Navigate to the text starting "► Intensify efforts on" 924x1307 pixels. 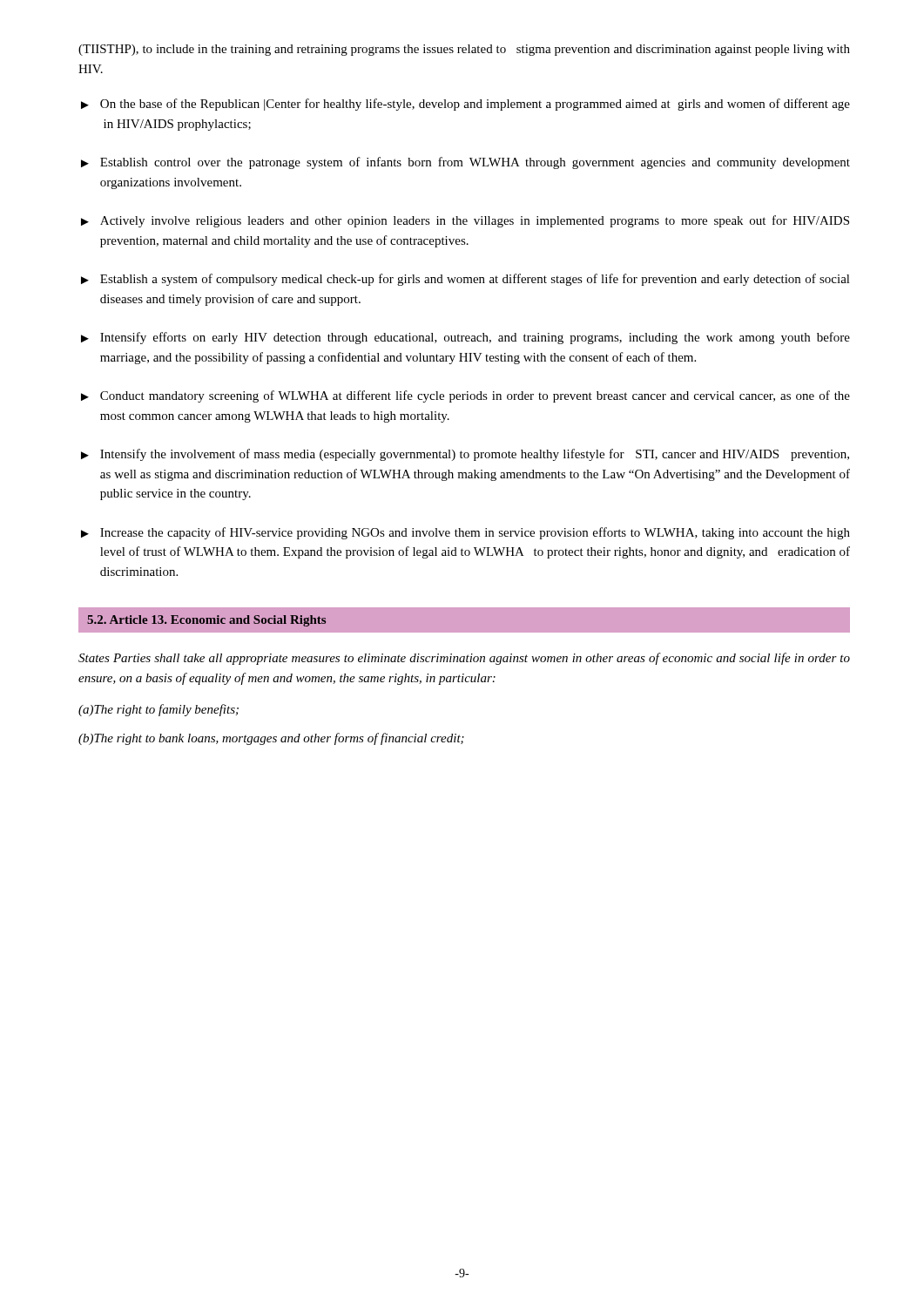pyautogui.click(x=464, y=347)
